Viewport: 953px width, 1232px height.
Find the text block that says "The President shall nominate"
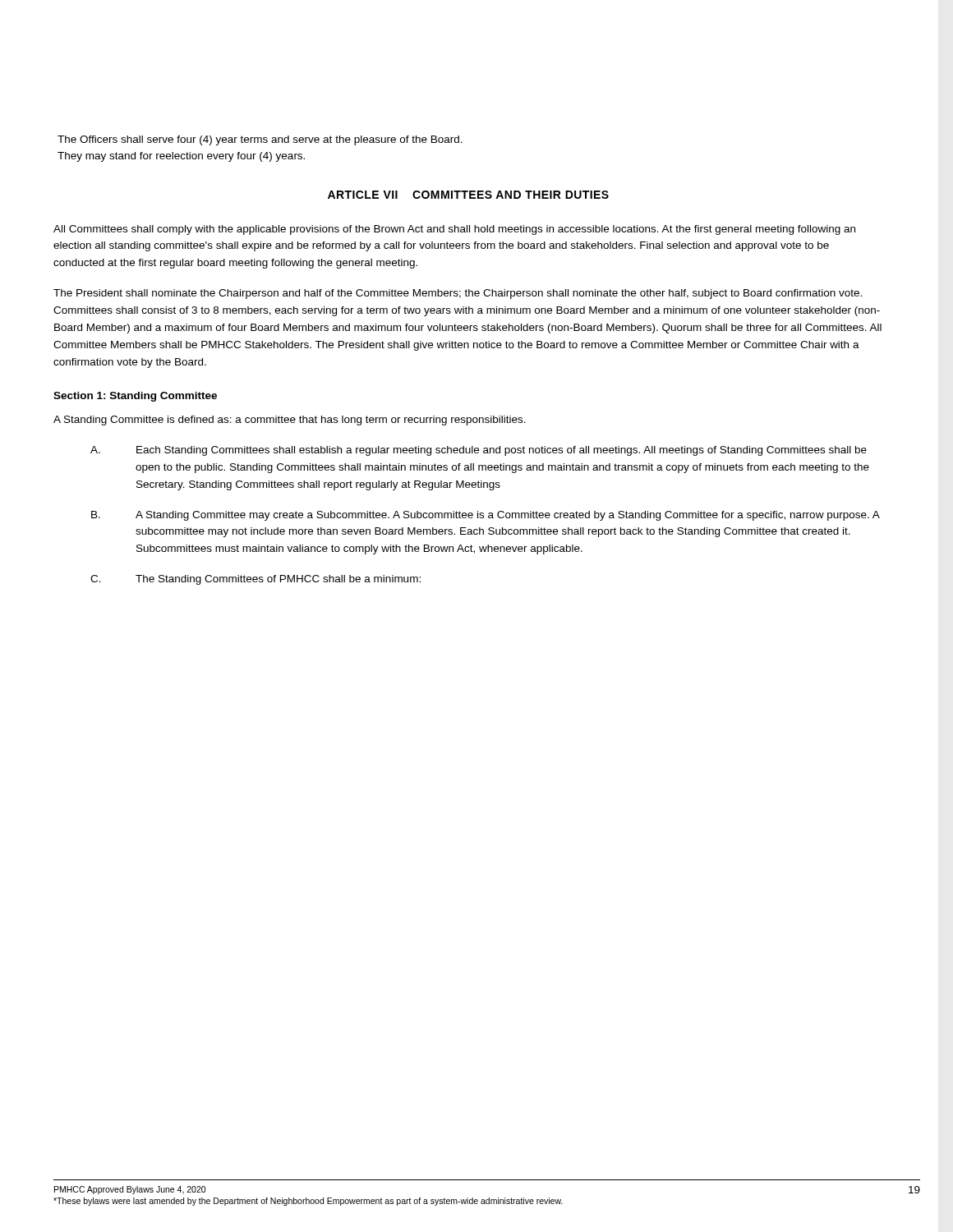coord(468,327)
